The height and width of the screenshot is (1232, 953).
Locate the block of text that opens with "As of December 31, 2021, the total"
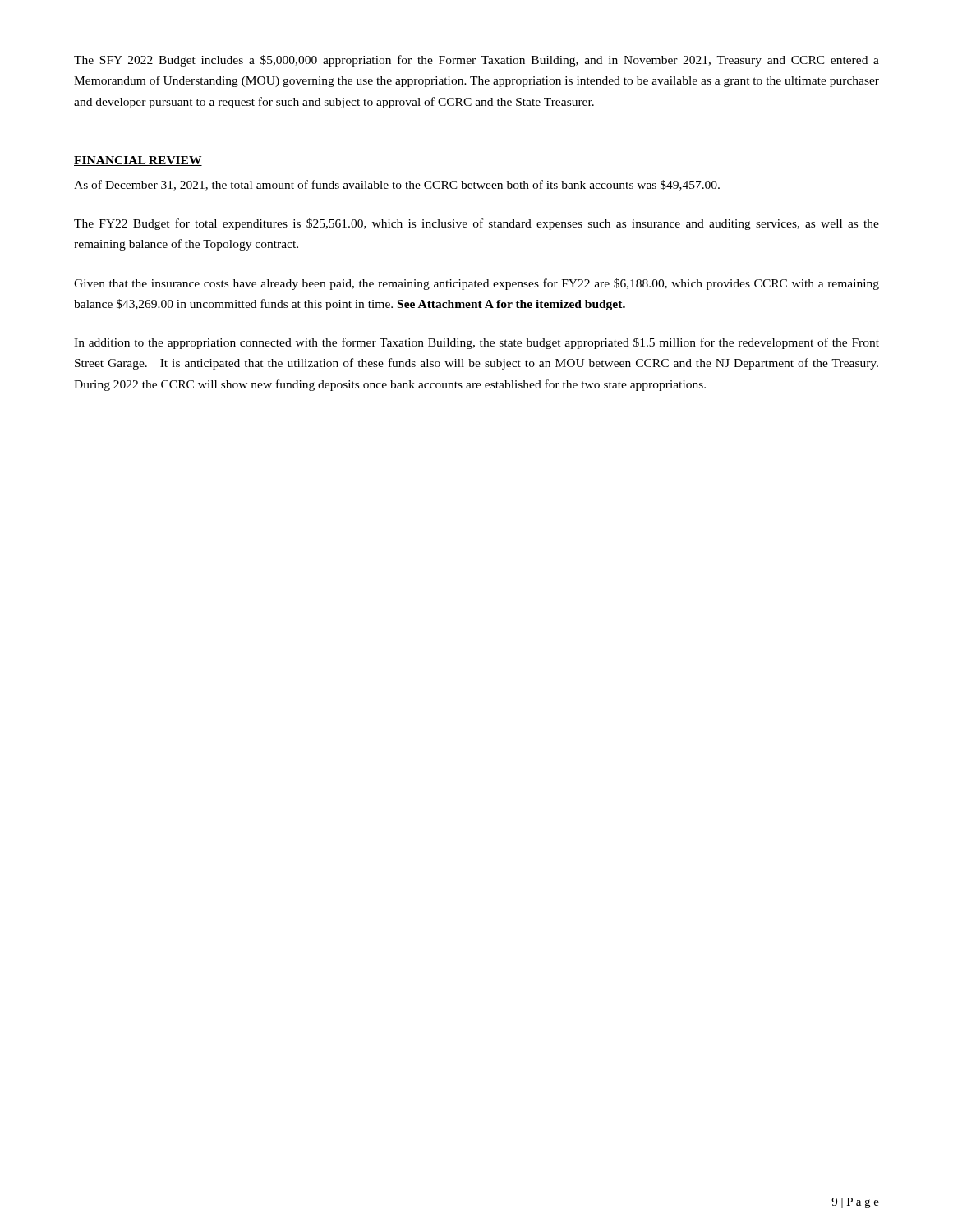tap(397, 184)
